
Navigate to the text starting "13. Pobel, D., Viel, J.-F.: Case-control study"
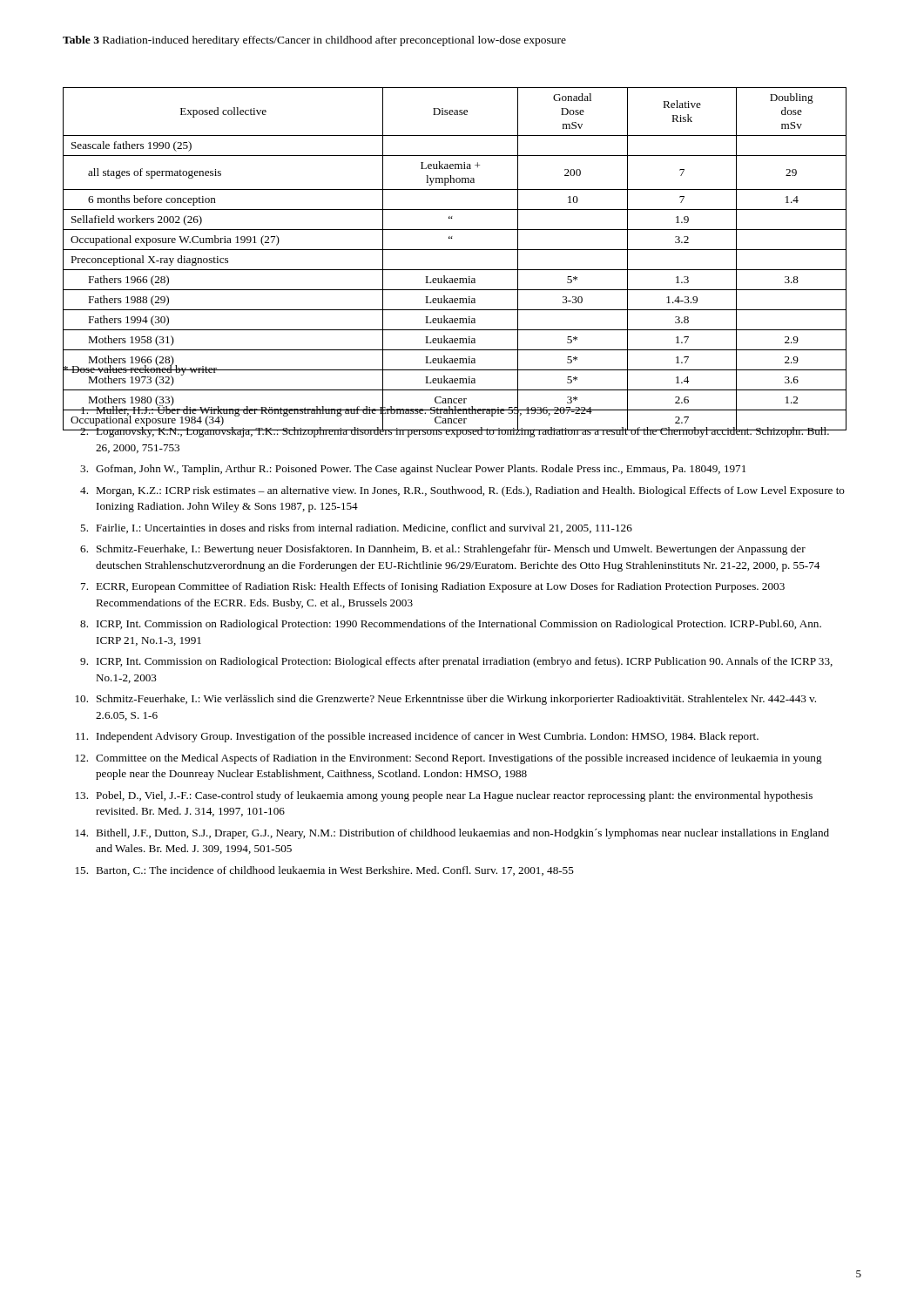click(455, 804)
